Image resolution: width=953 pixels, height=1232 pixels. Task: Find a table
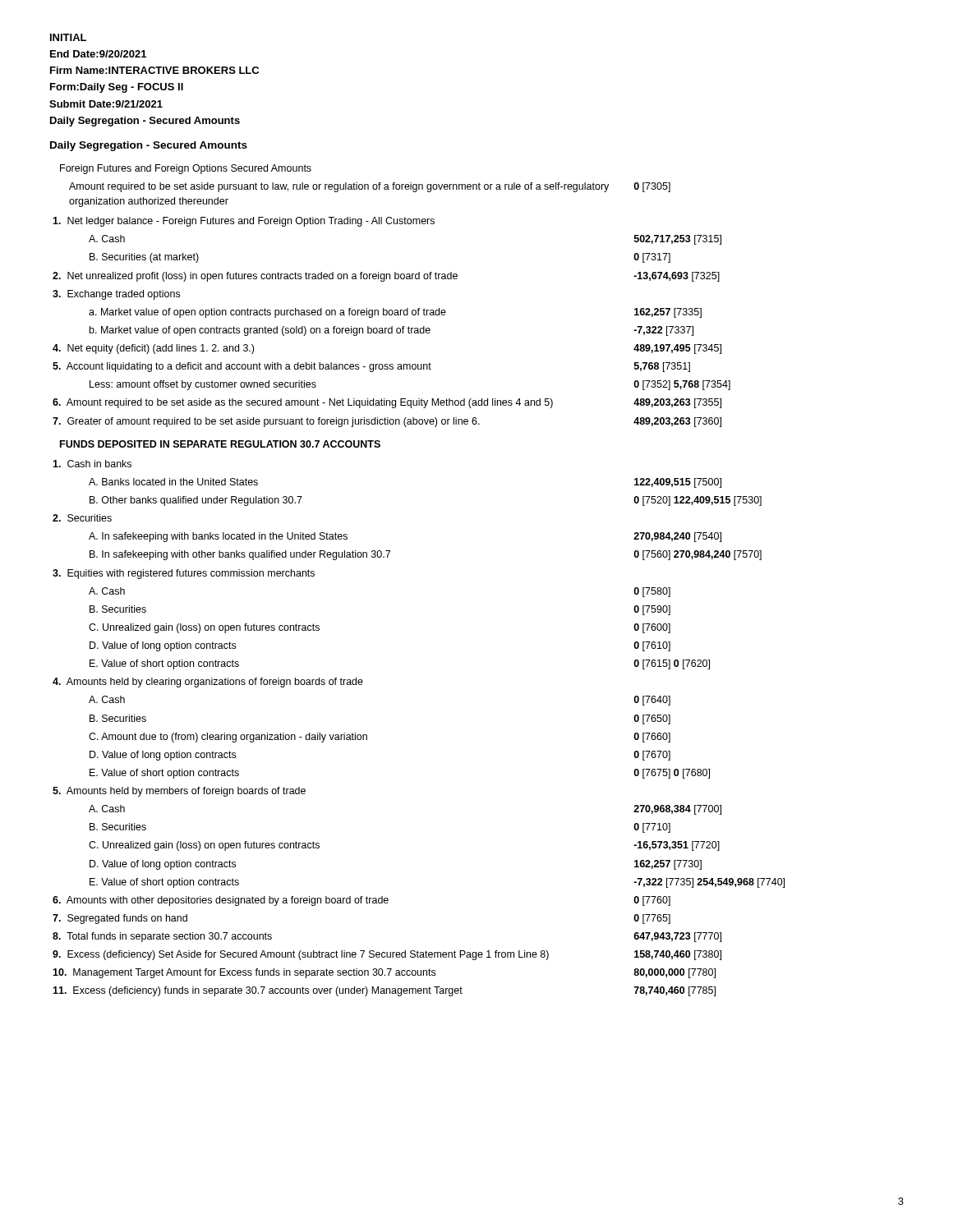[476, 580]
